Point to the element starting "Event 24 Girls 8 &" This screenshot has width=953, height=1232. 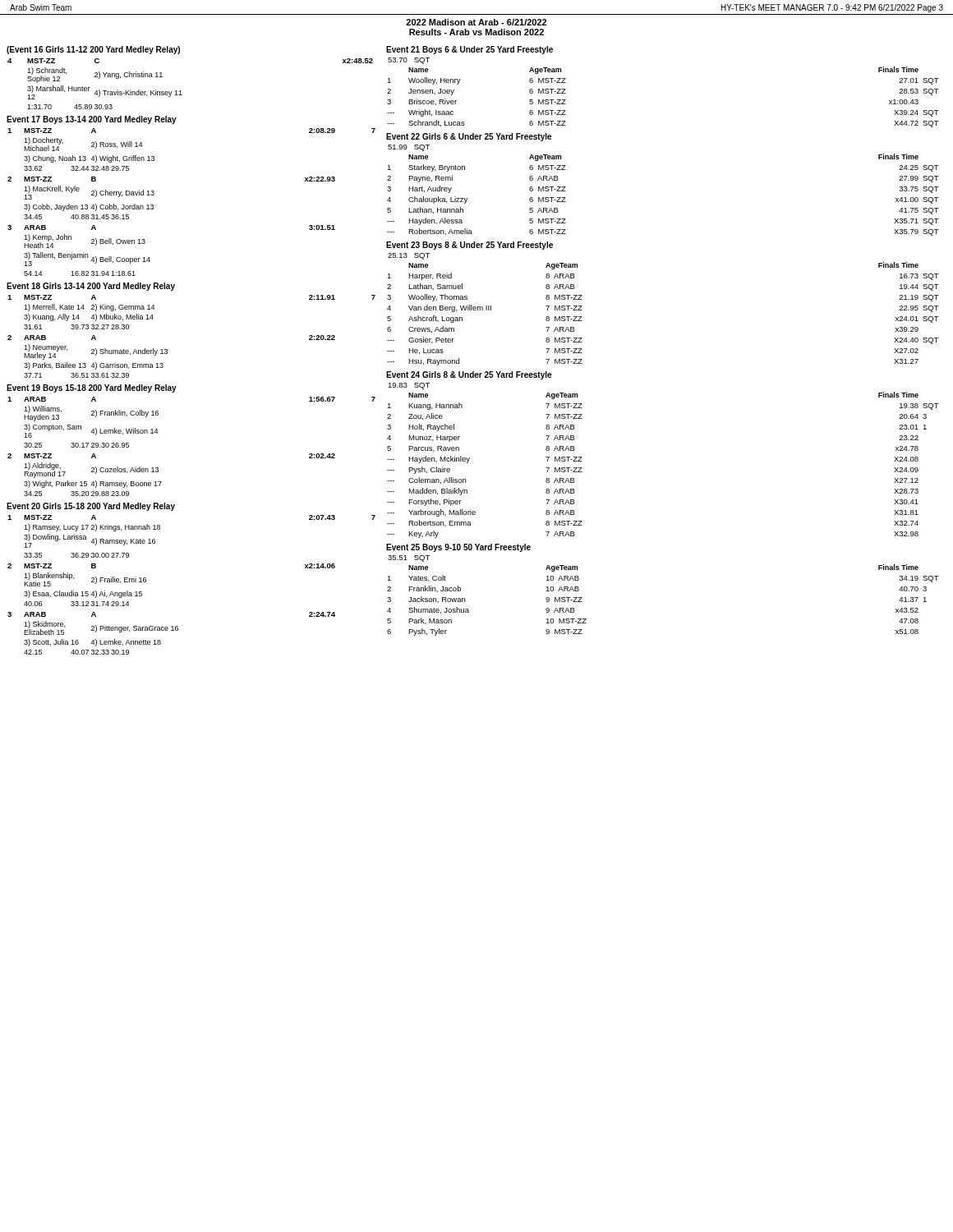tap(469, 375)
